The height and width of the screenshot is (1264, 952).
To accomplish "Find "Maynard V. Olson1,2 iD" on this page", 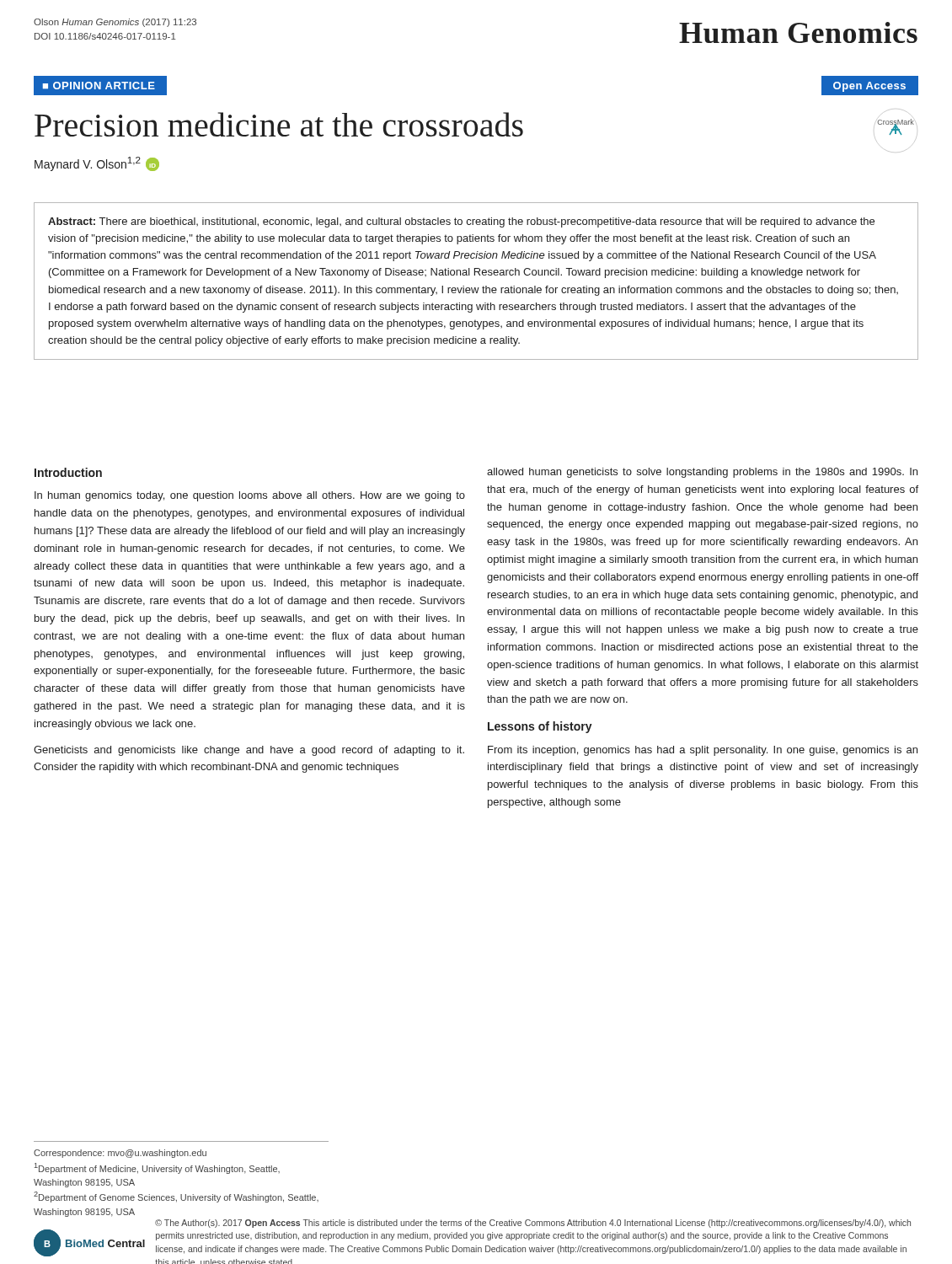I will pos(96,163).
